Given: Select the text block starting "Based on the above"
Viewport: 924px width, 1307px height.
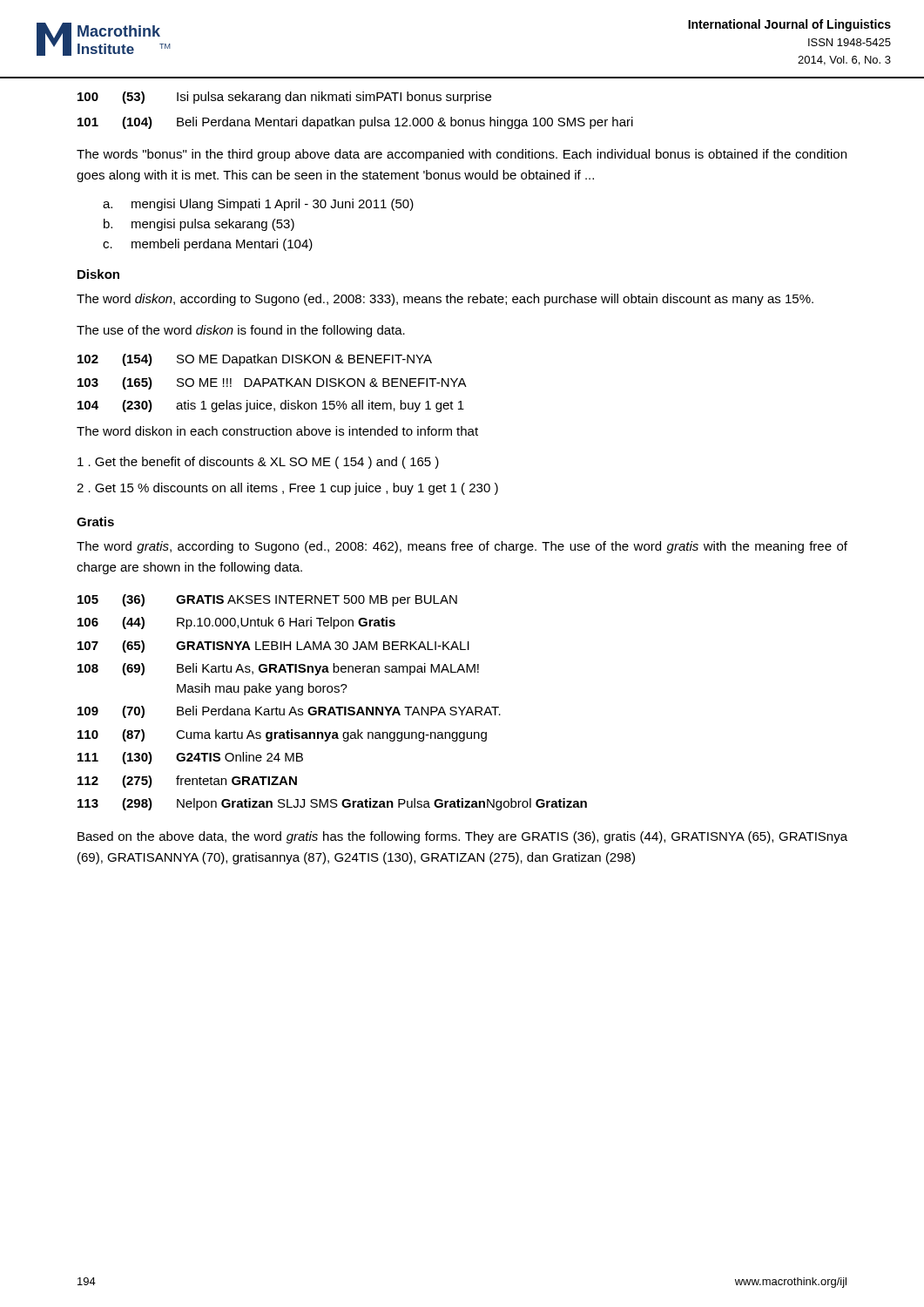Looking at the screenshot, I should [462, 846].
